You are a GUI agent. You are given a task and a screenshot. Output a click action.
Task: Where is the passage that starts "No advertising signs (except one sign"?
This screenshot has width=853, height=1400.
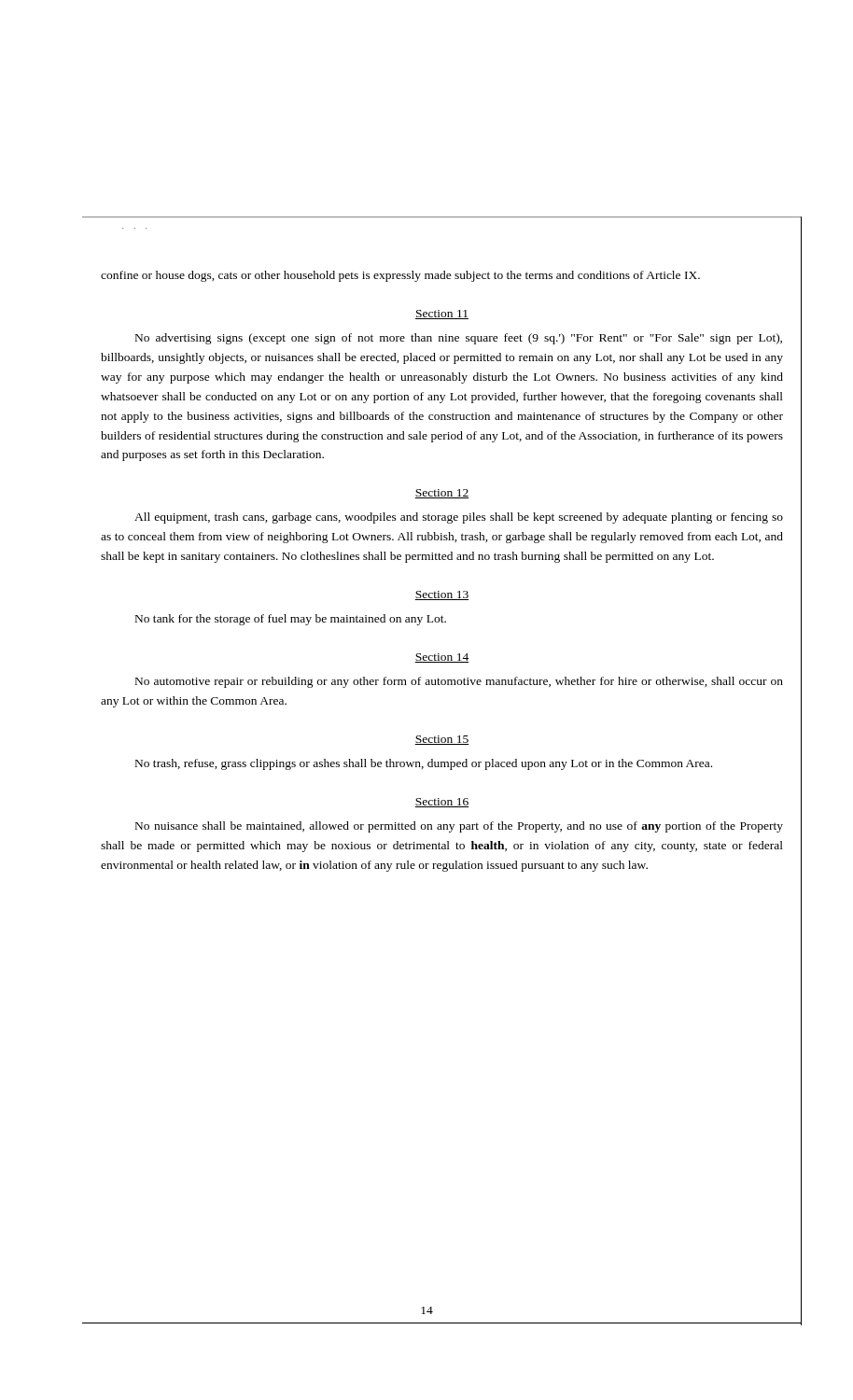(442, 396)
